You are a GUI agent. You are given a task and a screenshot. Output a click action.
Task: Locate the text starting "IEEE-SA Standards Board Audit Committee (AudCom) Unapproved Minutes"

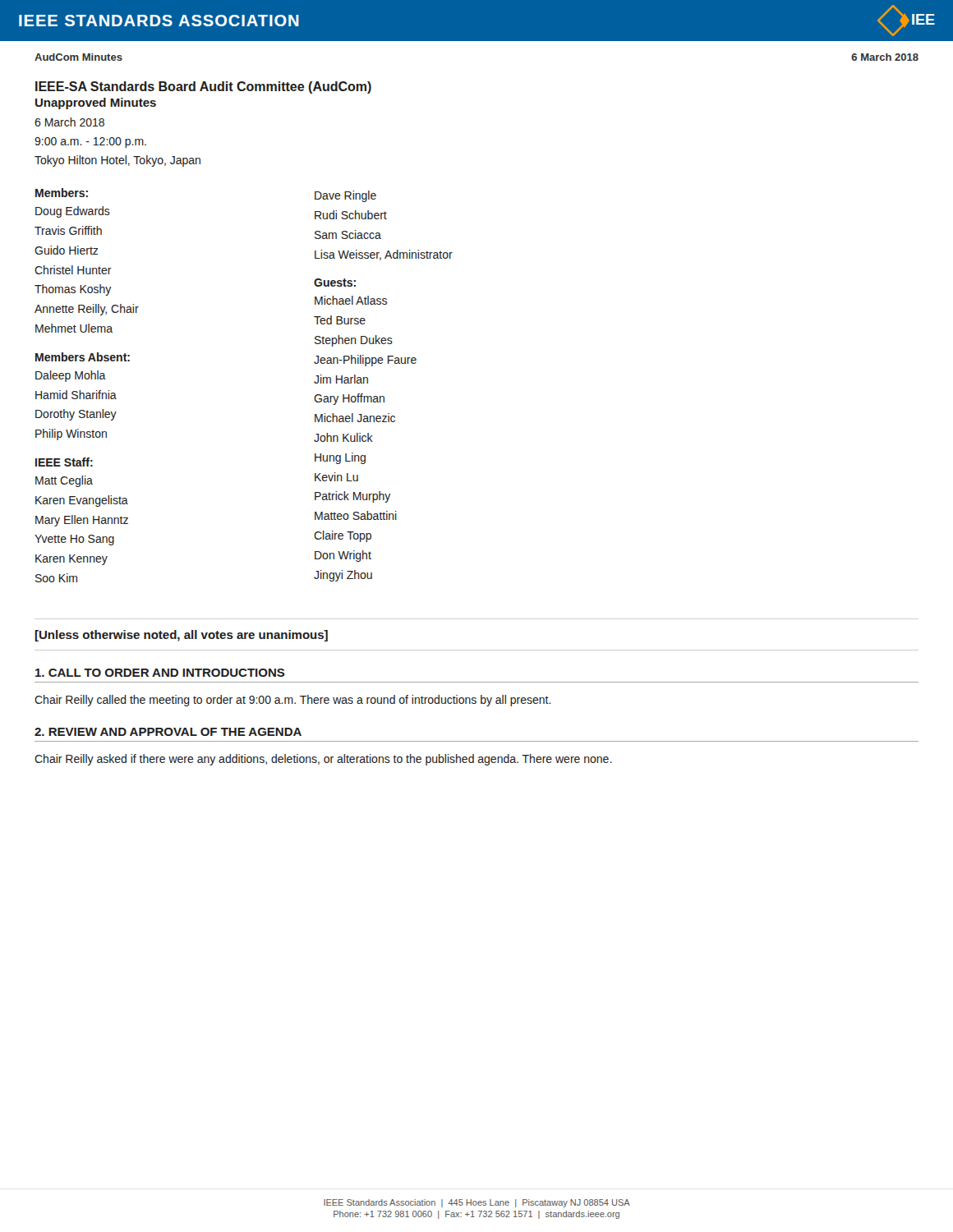[x=203, y=87]
